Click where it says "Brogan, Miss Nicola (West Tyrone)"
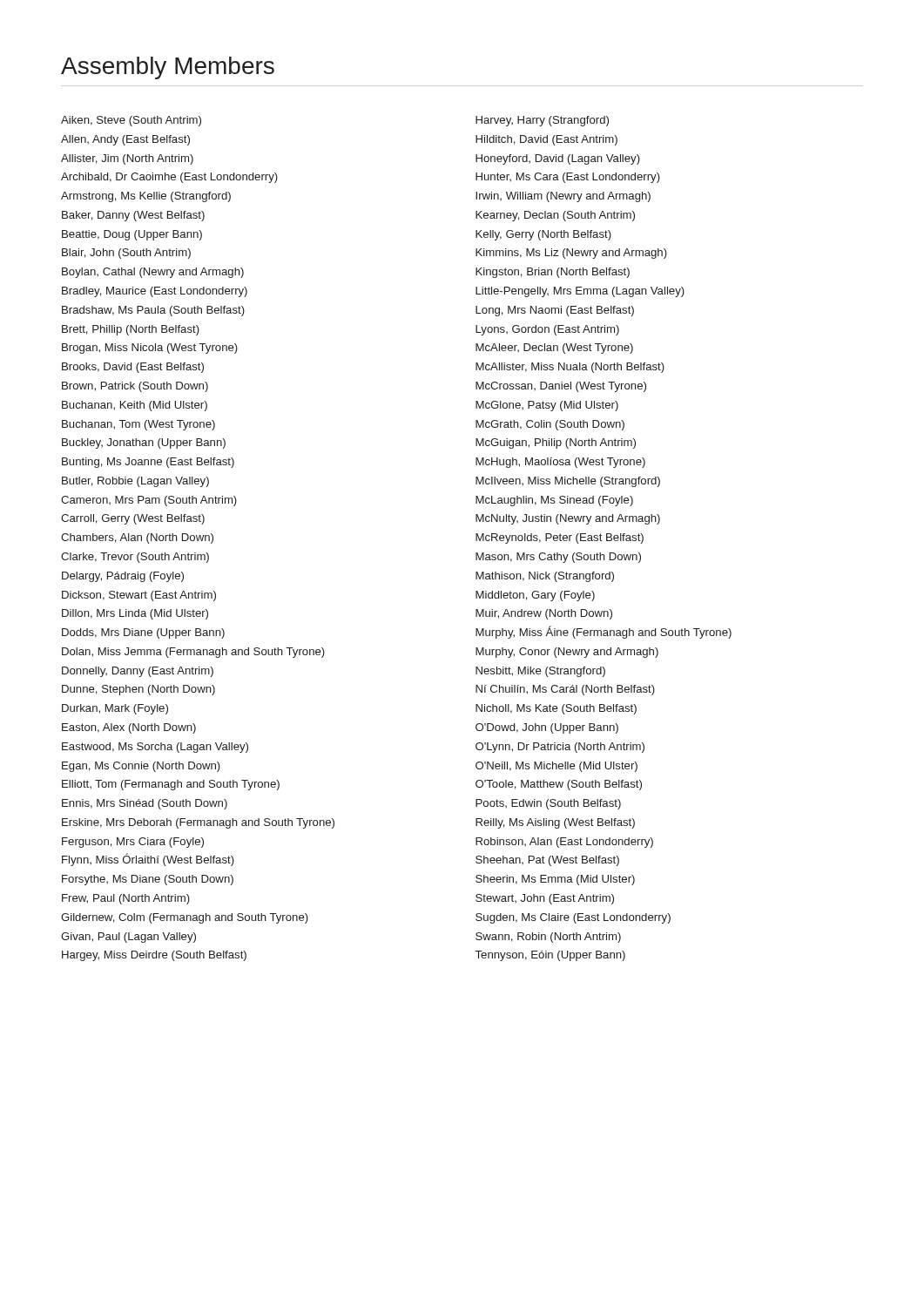The width and height of the screenshot is (924, 1307). click(x=150, y=348)
